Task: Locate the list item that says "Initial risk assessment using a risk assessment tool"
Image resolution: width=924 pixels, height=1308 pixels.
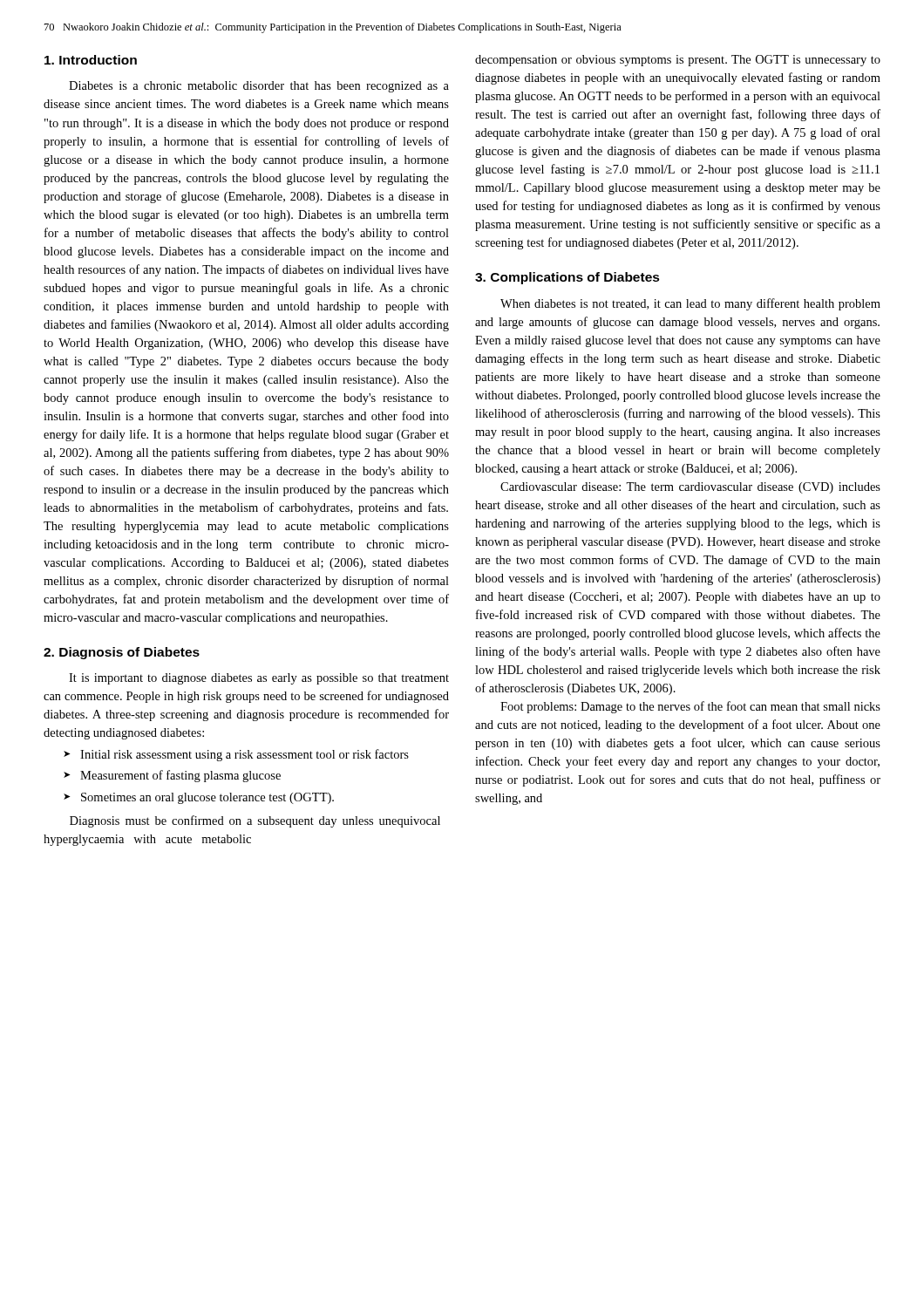Action: [x=245, y=755]
